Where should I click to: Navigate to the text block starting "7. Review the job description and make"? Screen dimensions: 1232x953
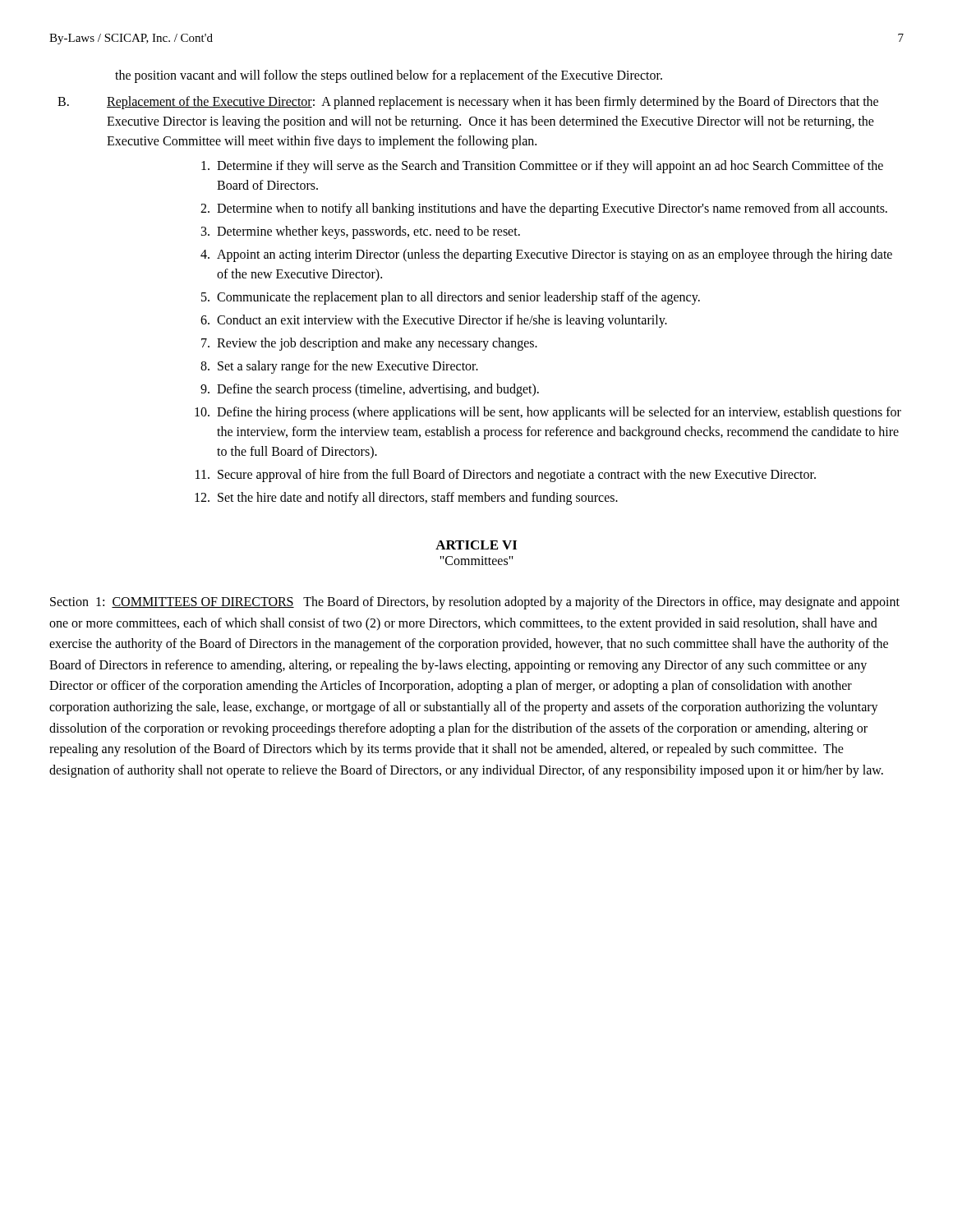tap(542, 343)
